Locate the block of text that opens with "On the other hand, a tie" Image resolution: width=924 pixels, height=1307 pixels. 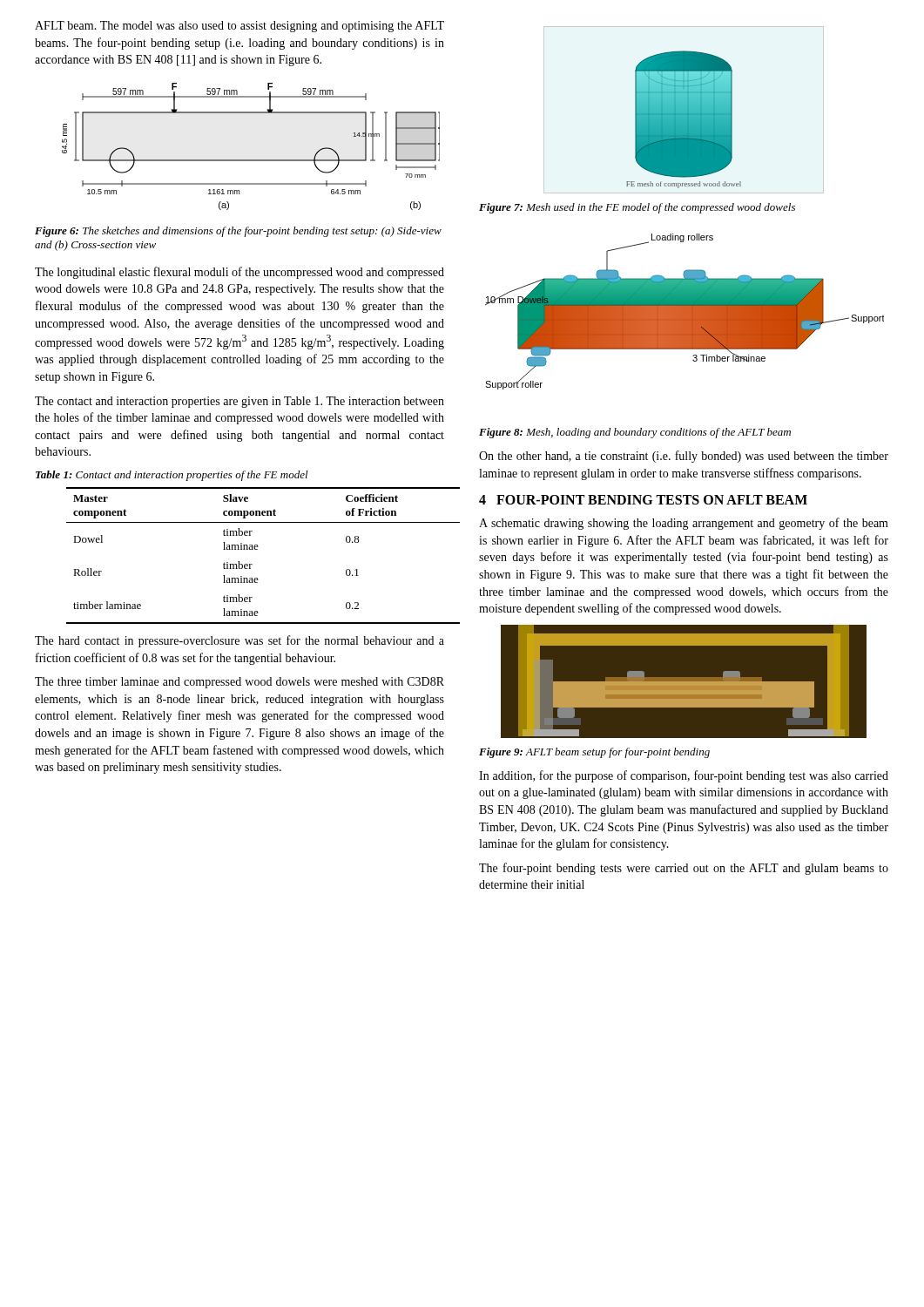pos(684,465)
